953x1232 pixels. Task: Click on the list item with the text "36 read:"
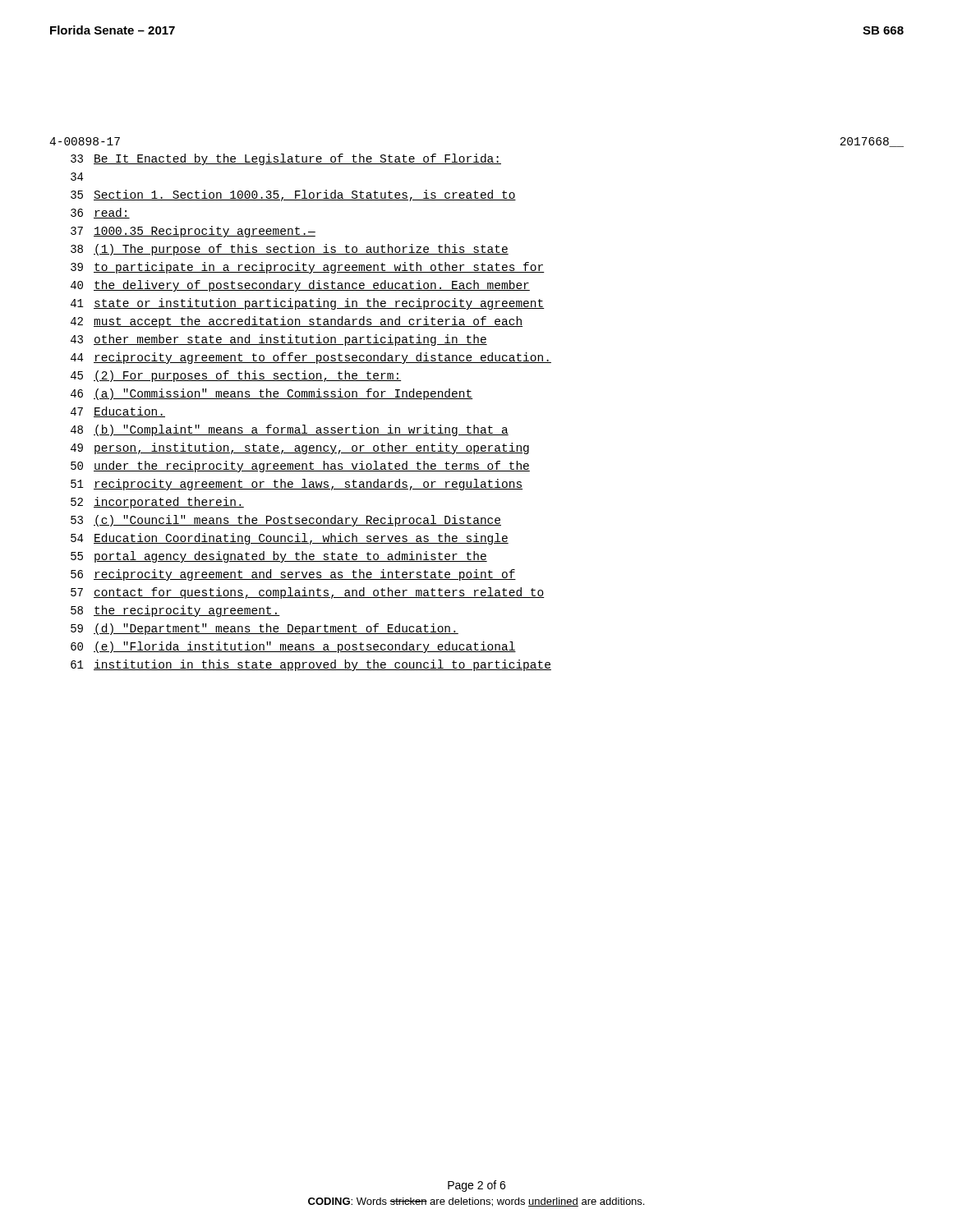(x=100, y=213)
